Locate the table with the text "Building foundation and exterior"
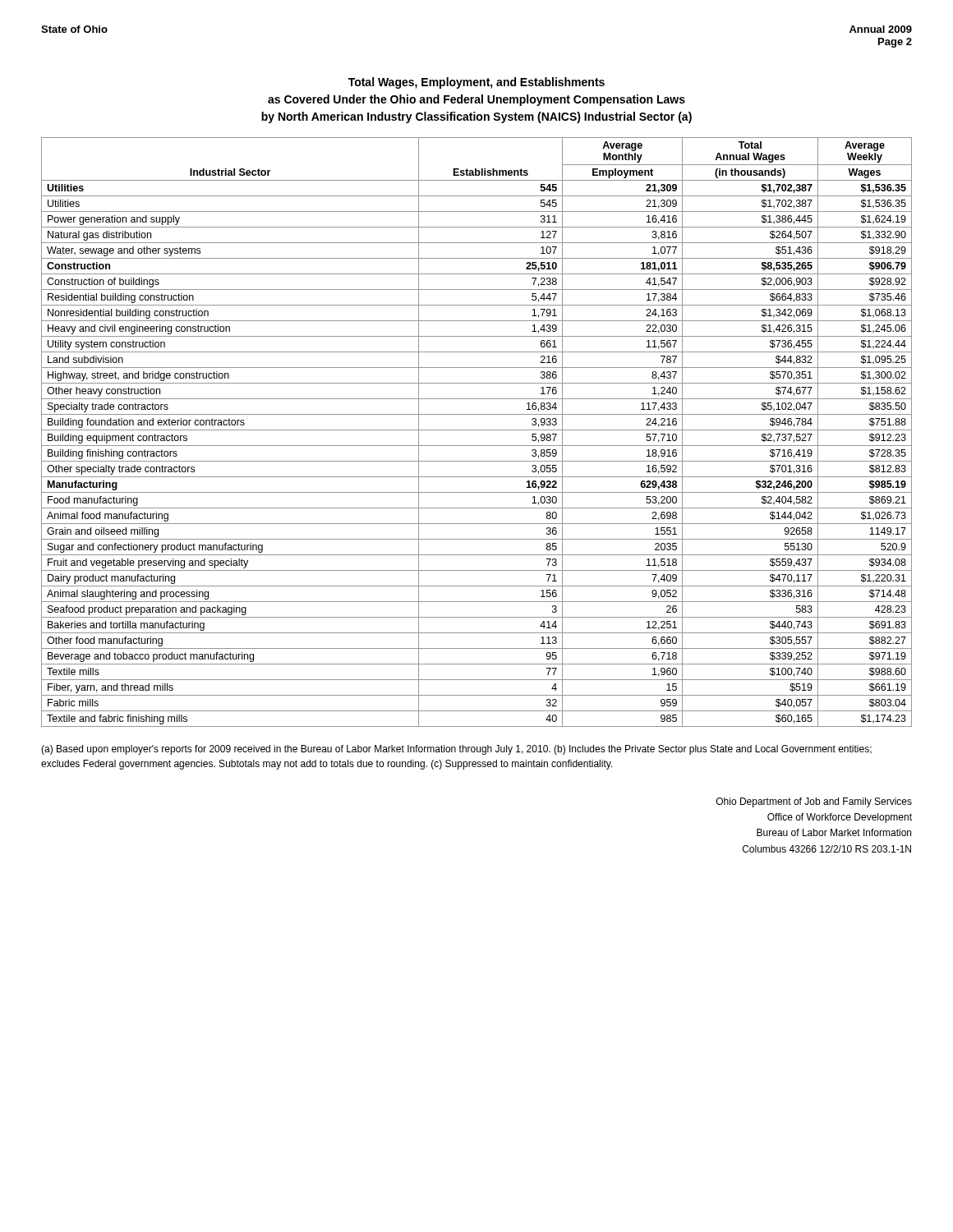 click(x=476, y=432)
